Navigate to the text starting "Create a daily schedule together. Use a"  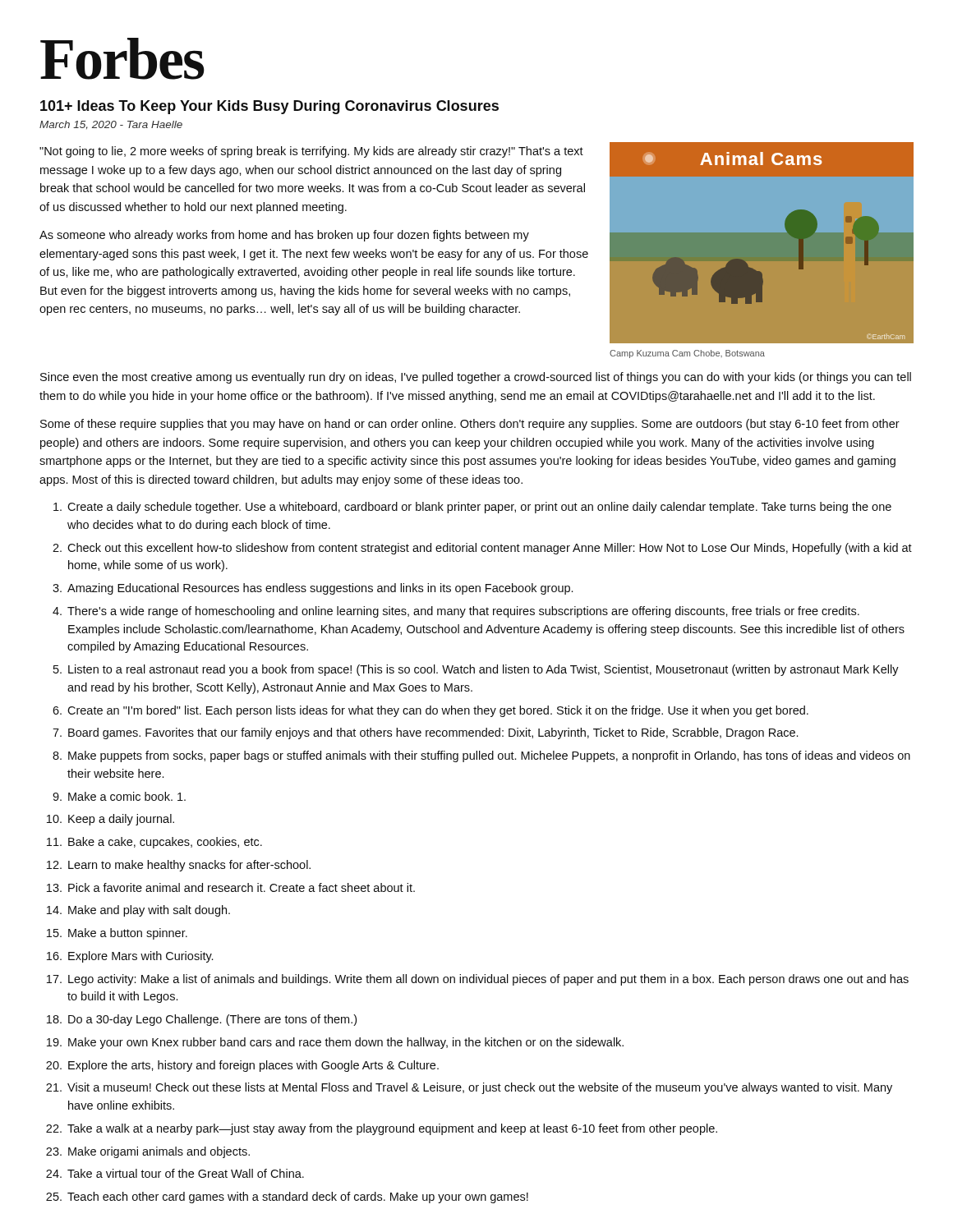[x=476, y=517]
